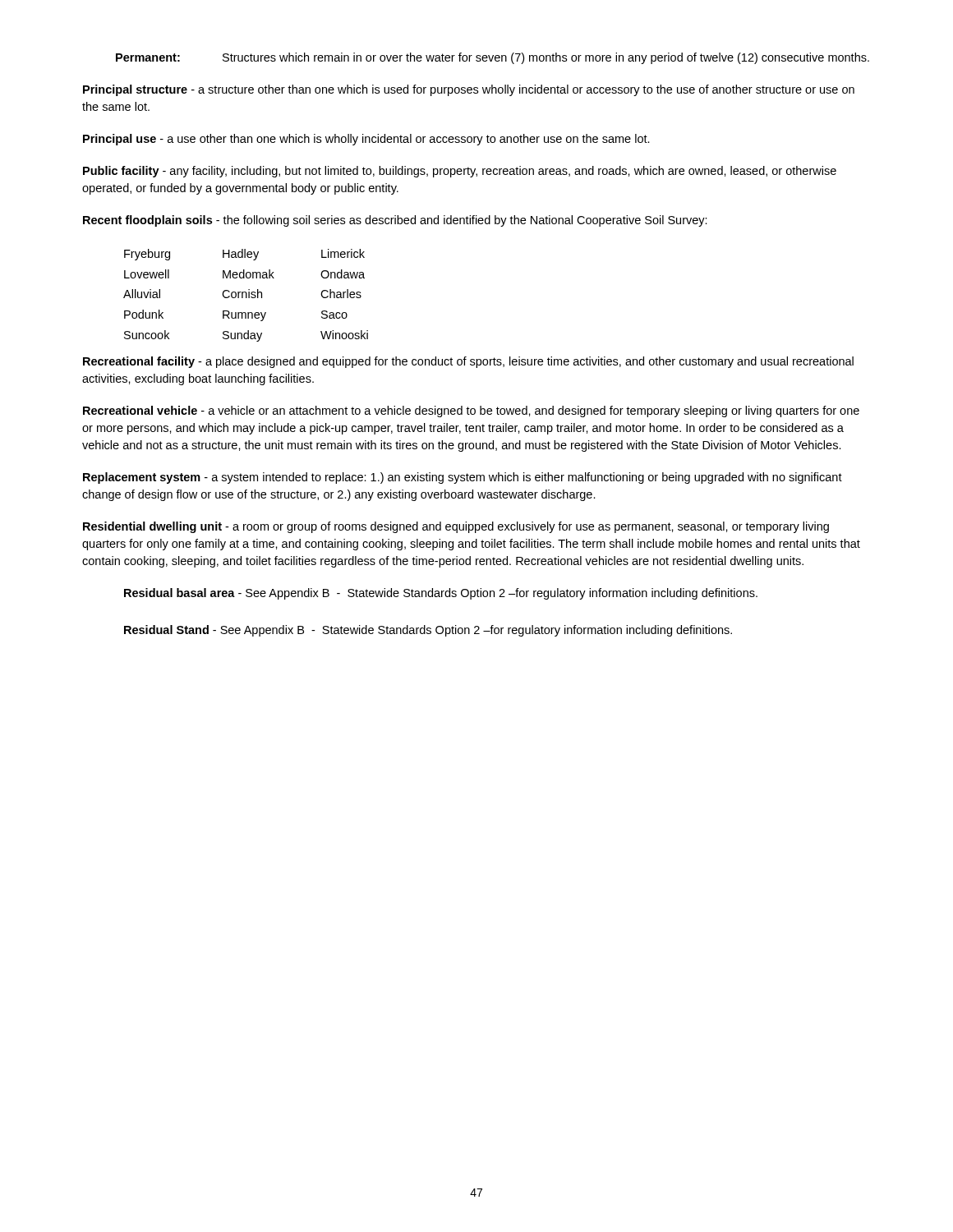Navigate to the passage starting "Recreational vehicle - a vehicle or"
Image resolution: width=953 pixels, height=1232 pixels.
click(x=471, y=428)
